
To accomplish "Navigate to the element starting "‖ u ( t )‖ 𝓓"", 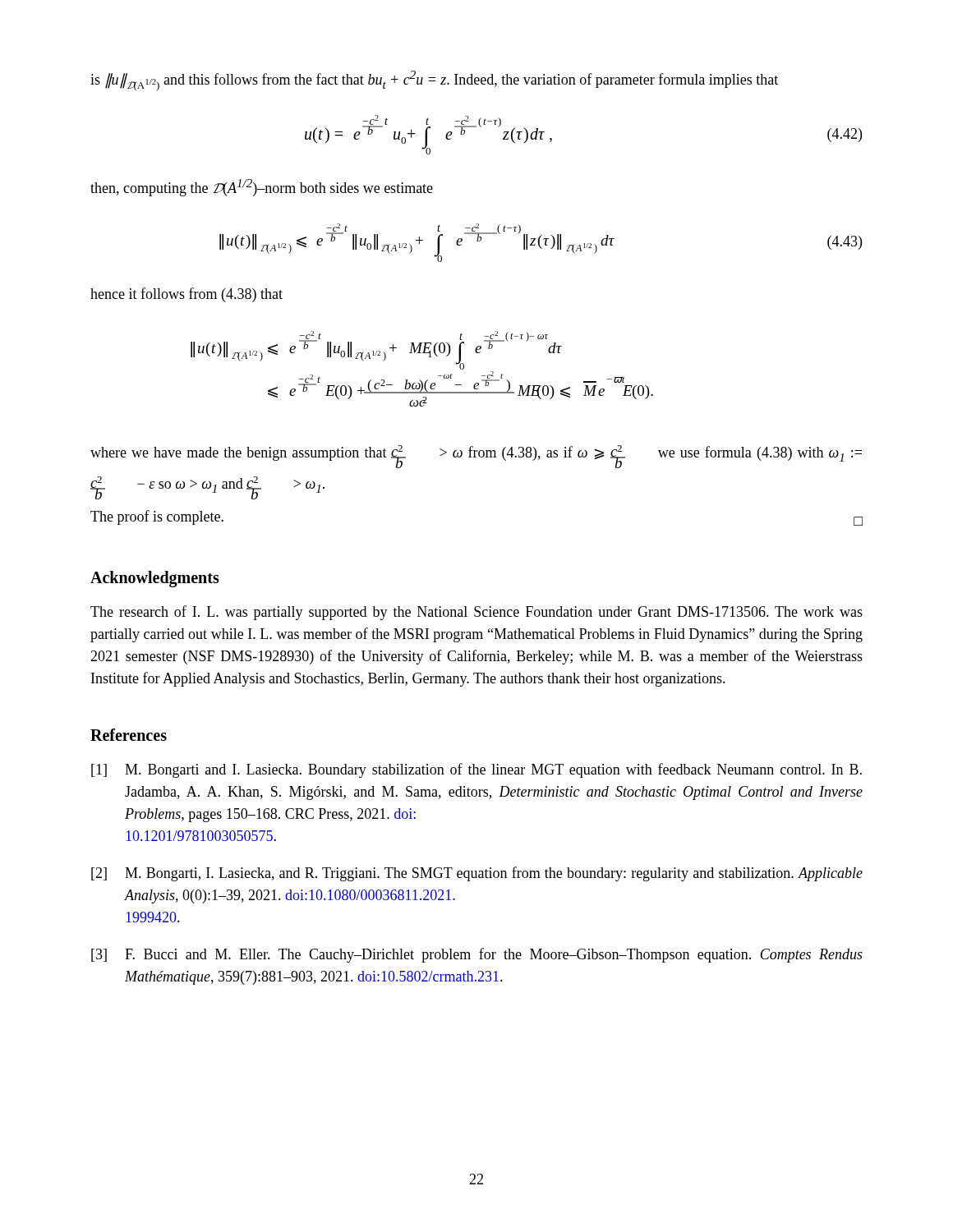I will 526,369.
